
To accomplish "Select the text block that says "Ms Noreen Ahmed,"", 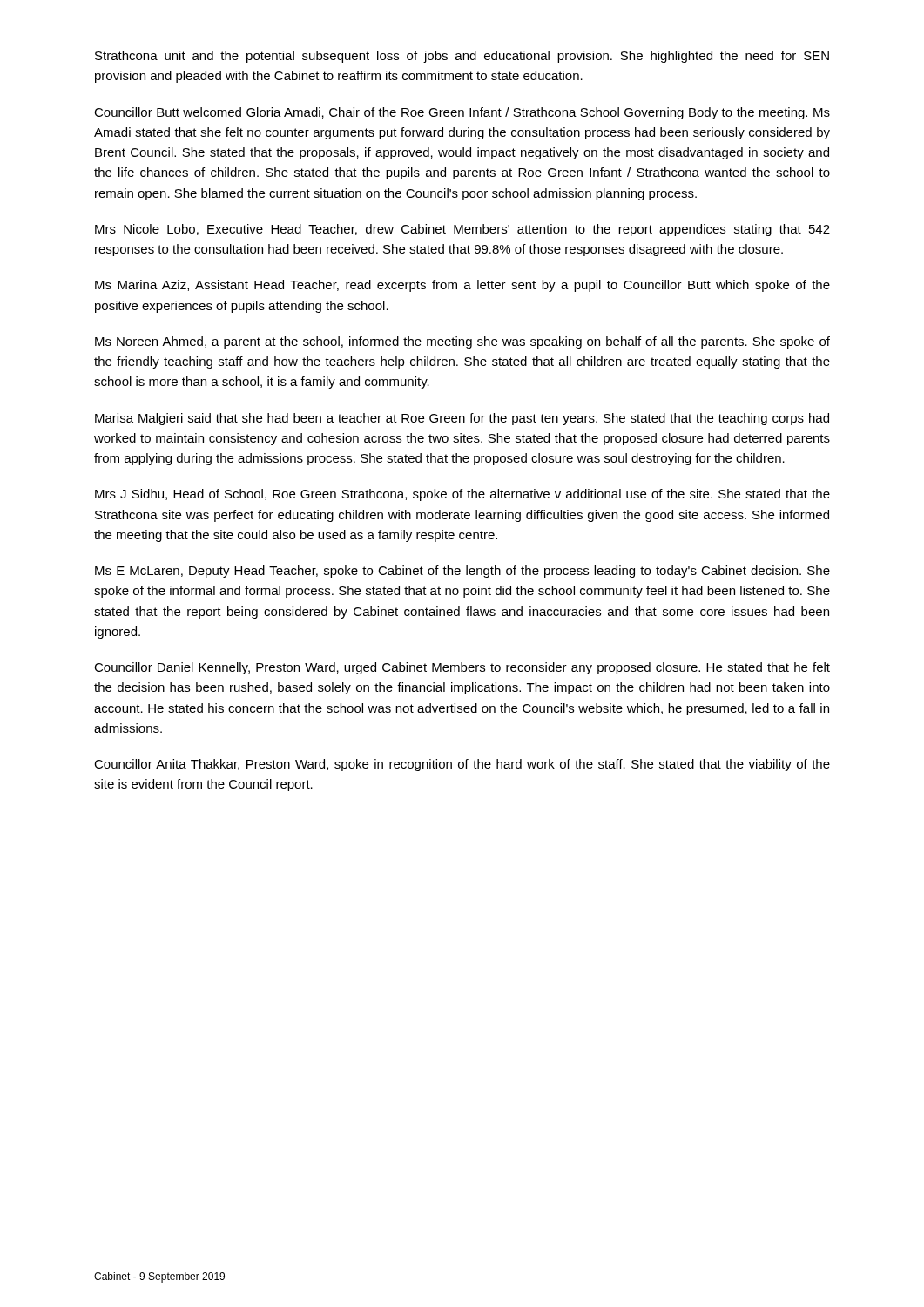I will pos(462,361).
